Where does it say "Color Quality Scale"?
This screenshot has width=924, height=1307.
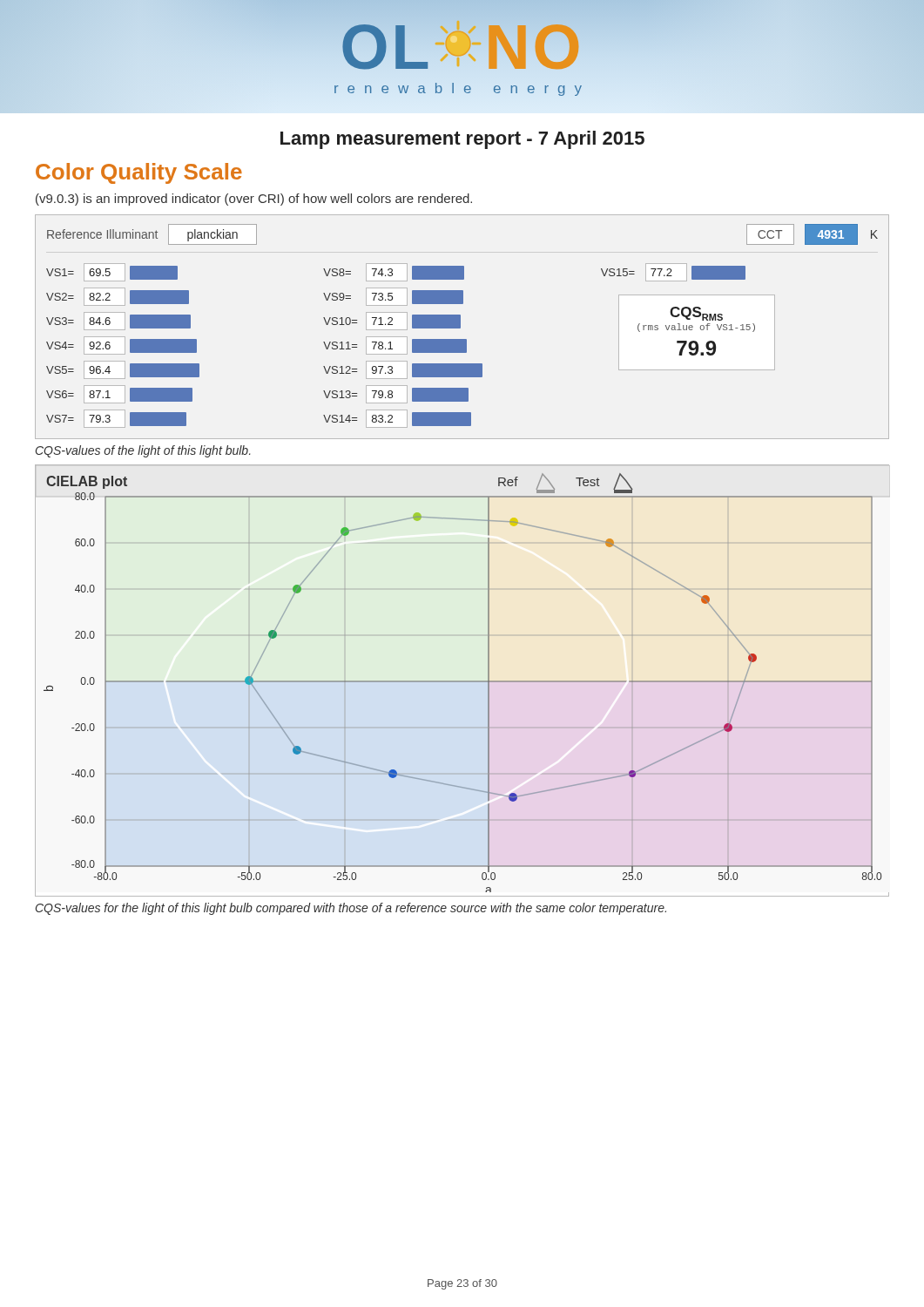[x=139, y=172]
